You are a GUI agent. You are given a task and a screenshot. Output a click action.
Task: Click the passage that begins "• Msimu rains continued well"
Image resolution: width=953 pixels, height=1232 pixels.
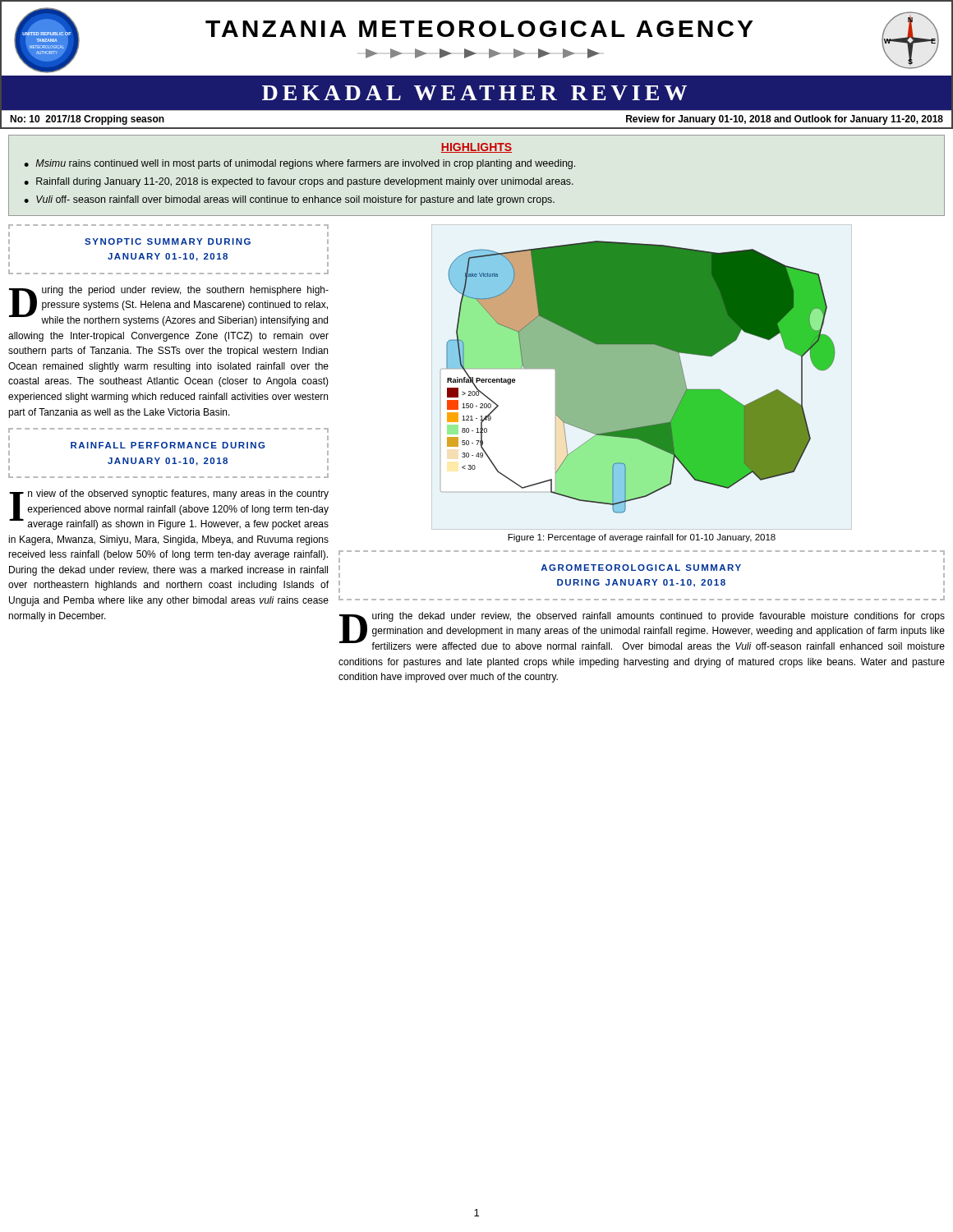[x=300, y=165]
